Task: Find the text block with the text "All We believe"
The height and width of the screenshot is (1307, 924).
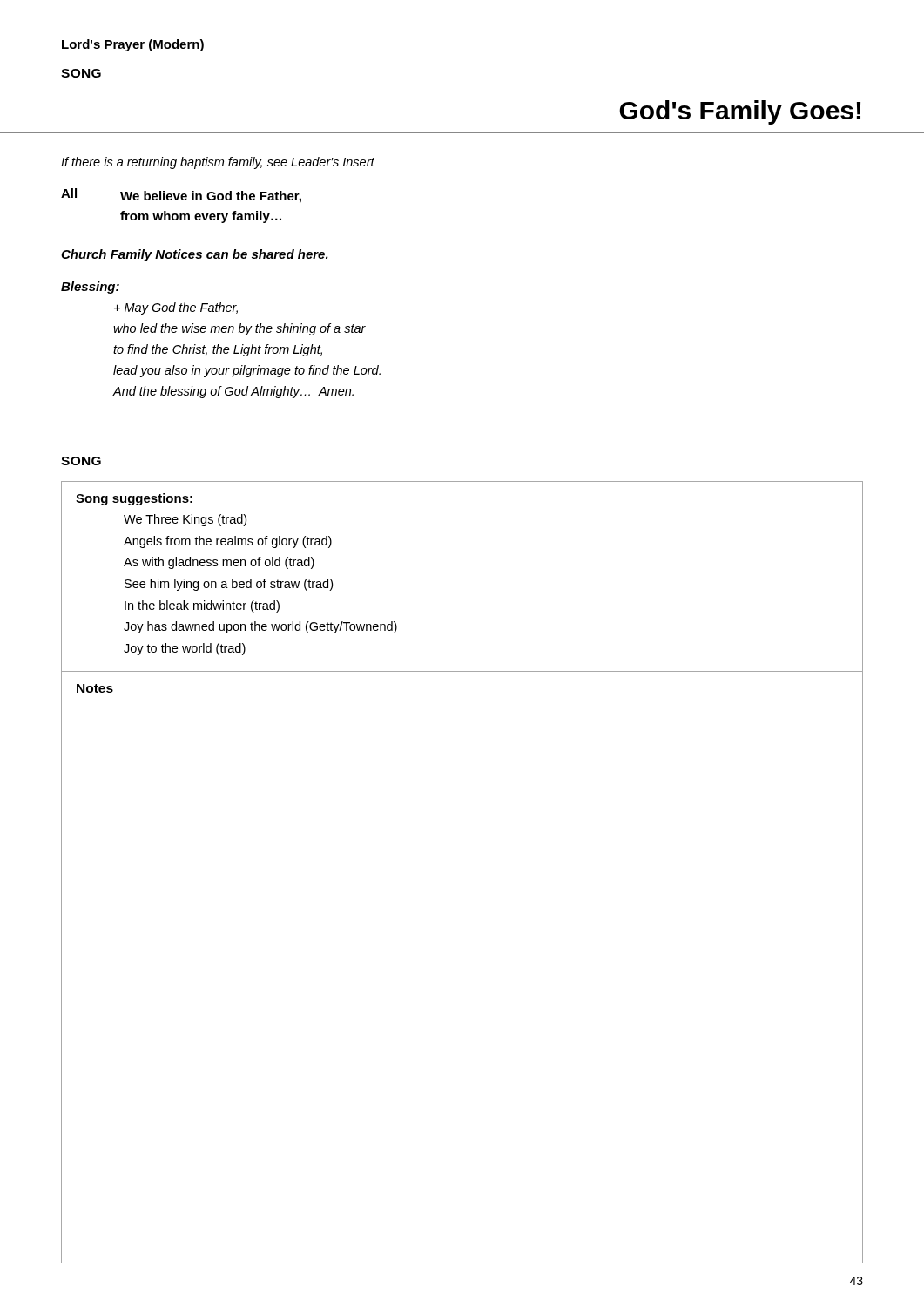Action: 182,206
